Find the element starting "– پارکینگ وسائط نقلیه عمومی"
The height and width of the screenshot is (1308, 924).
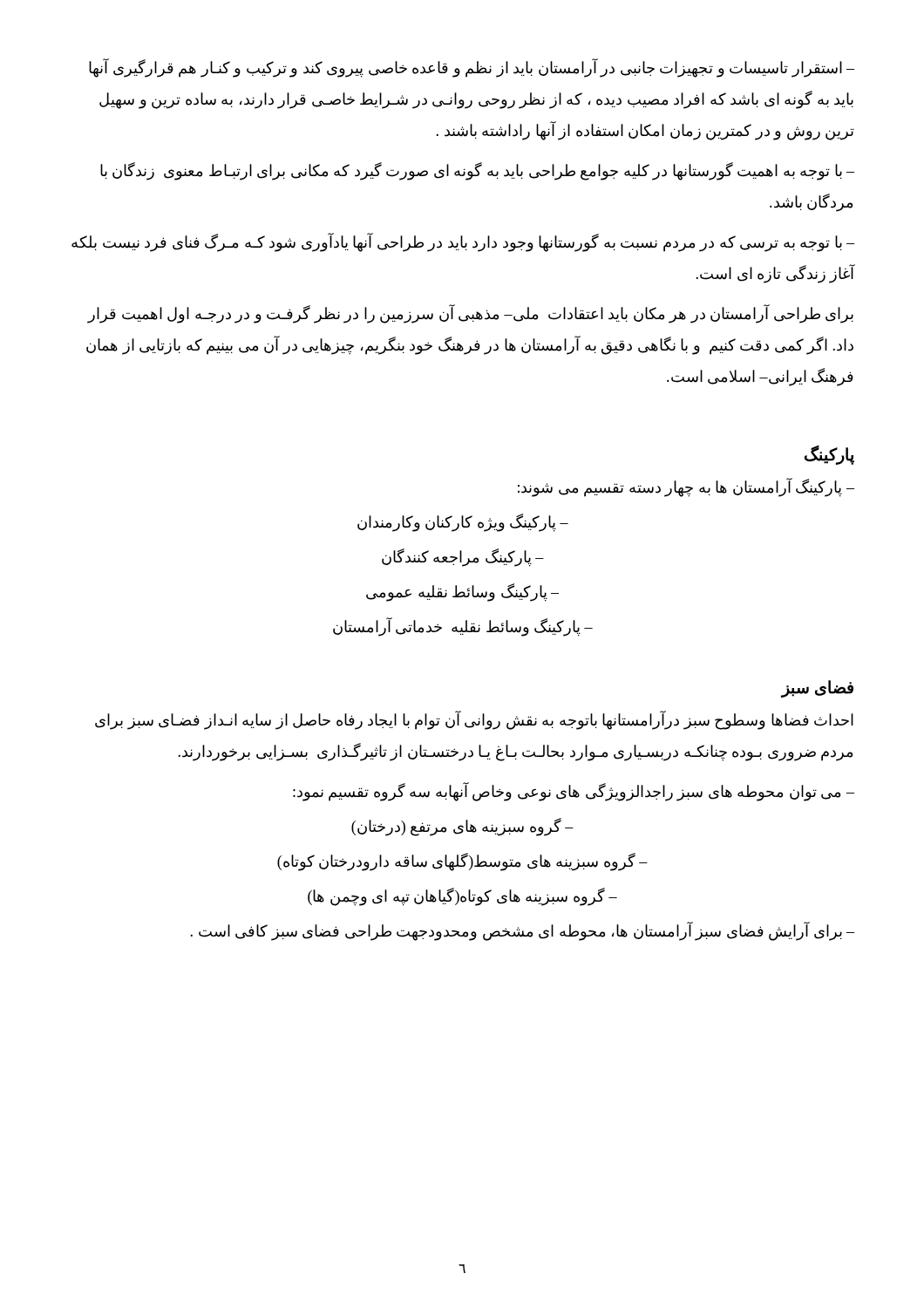tap(462, 592)
